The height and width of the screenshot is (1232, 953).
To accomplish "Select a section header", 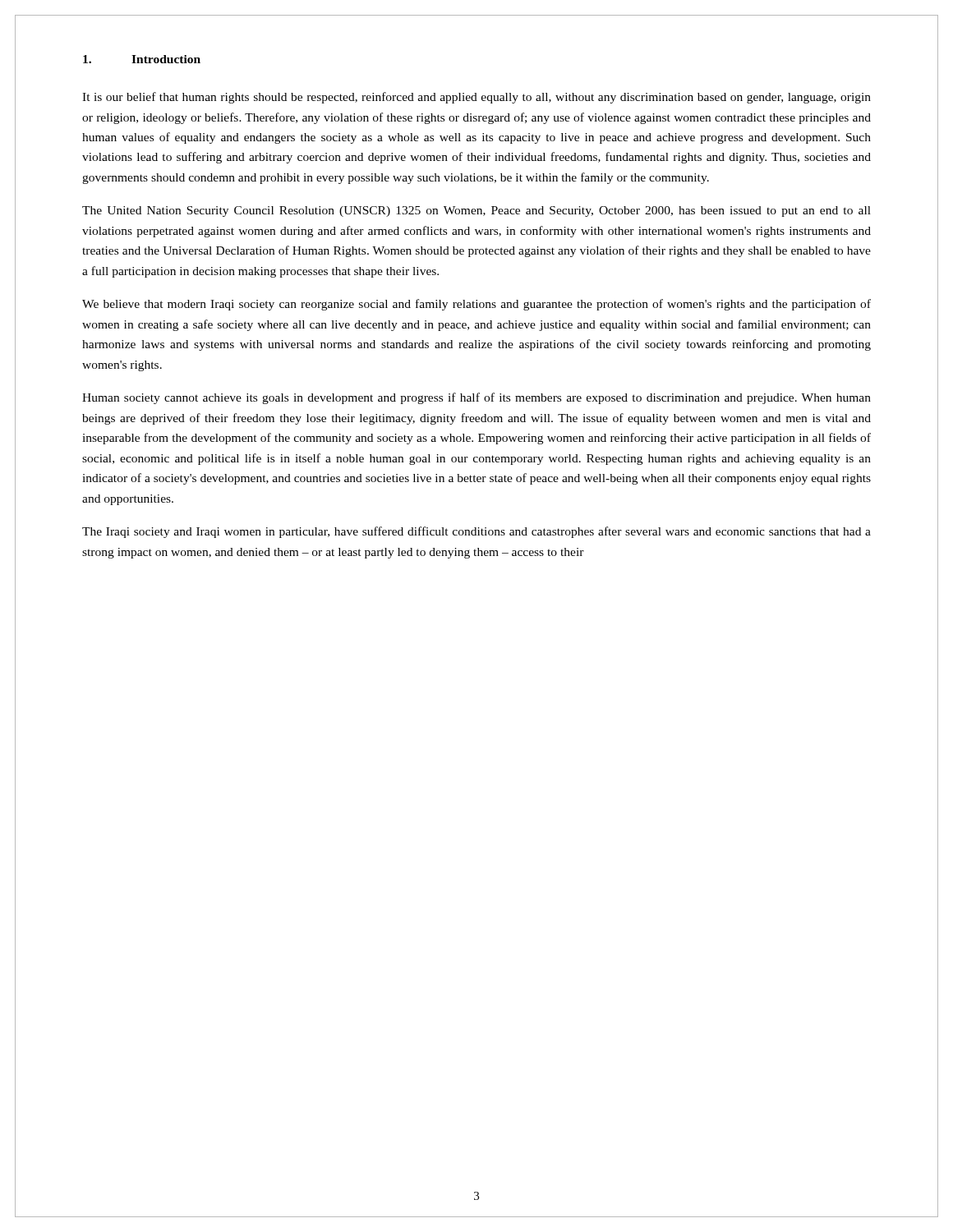I will (141, 59).
